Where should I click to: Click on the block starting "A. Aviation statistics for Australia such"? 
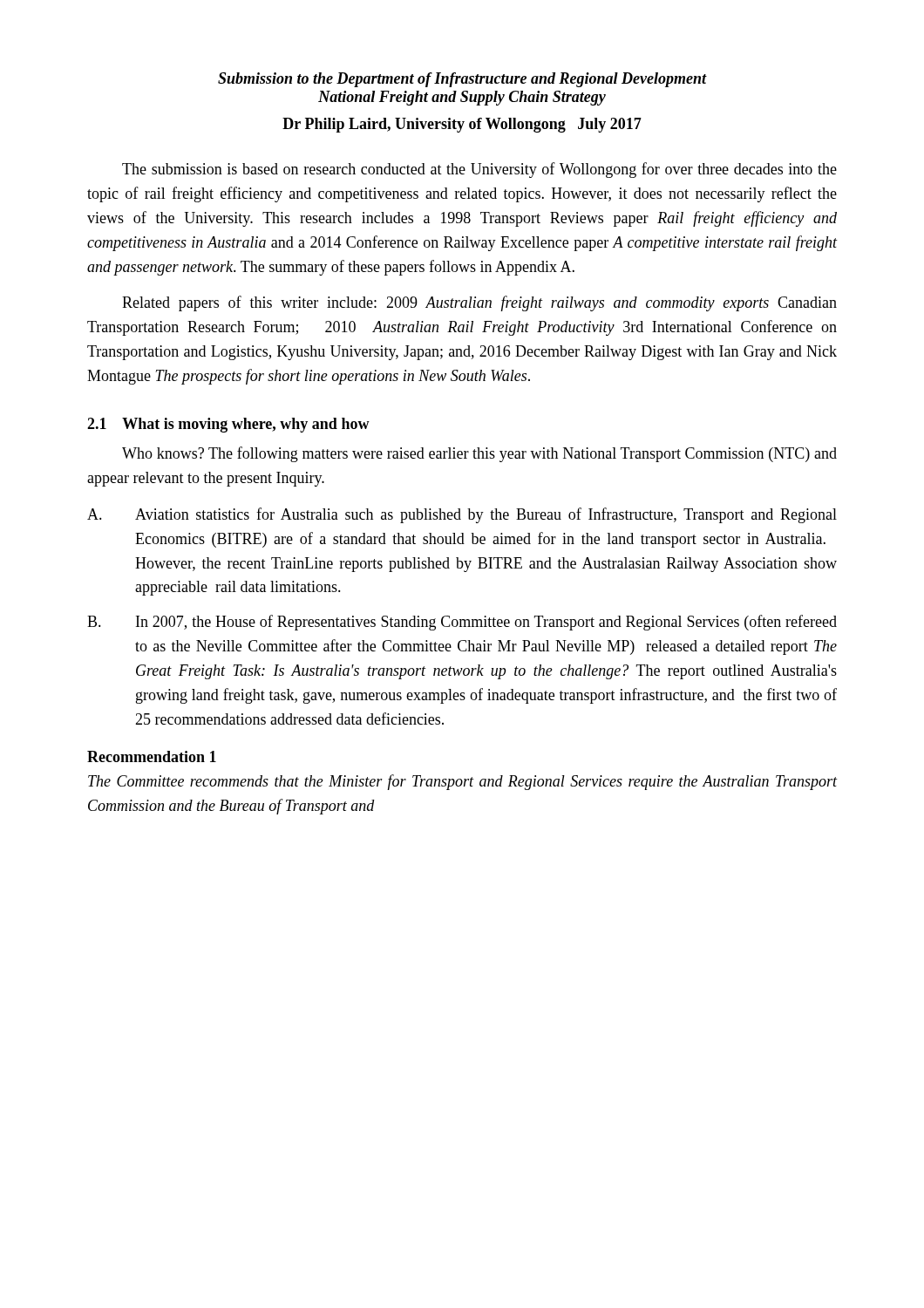pyautogui.click(x=462, y=552)
